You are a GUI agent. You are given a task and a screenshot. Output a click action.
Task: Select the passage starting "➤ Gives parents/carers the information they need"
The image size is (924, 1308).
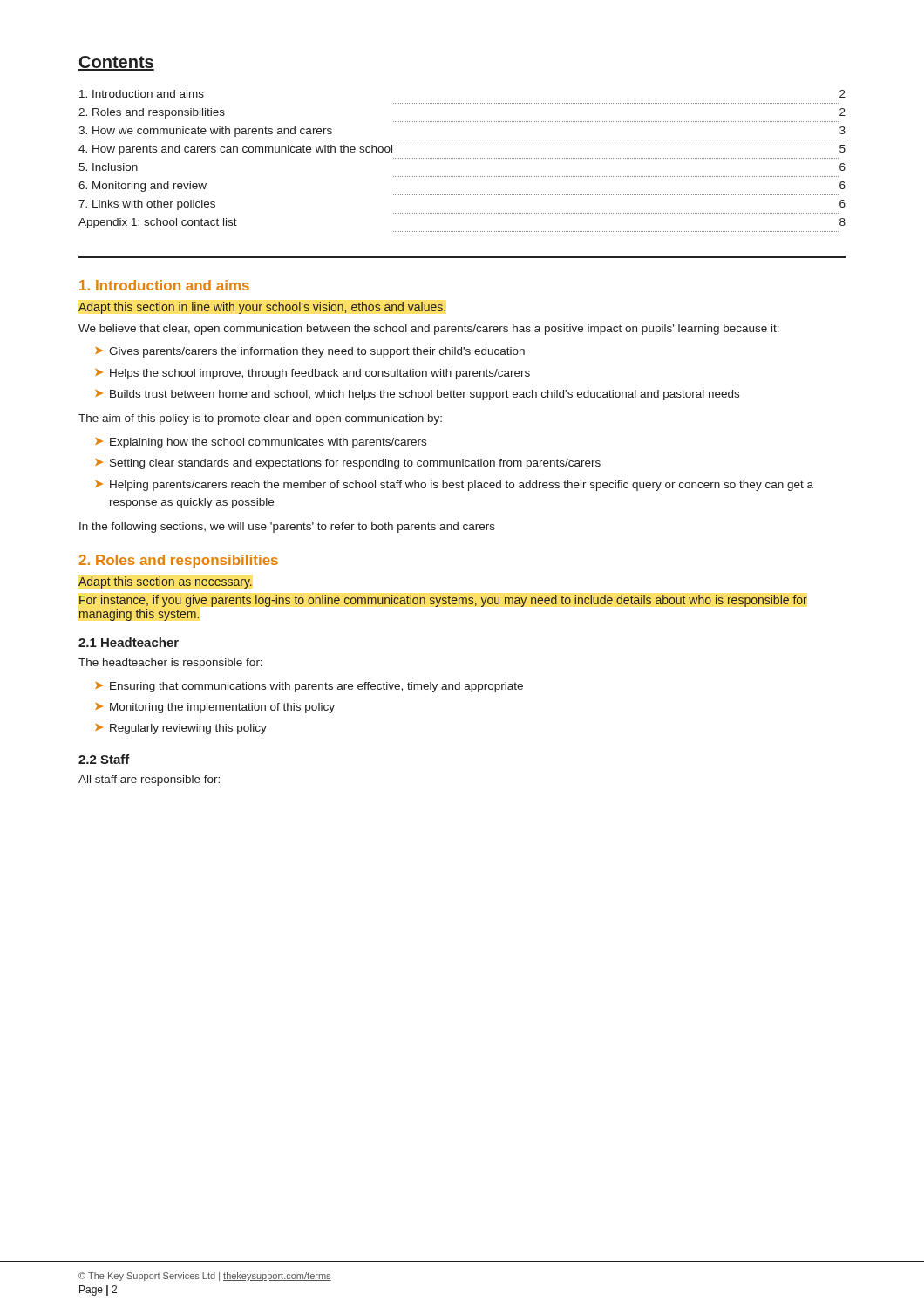point(310,352)
